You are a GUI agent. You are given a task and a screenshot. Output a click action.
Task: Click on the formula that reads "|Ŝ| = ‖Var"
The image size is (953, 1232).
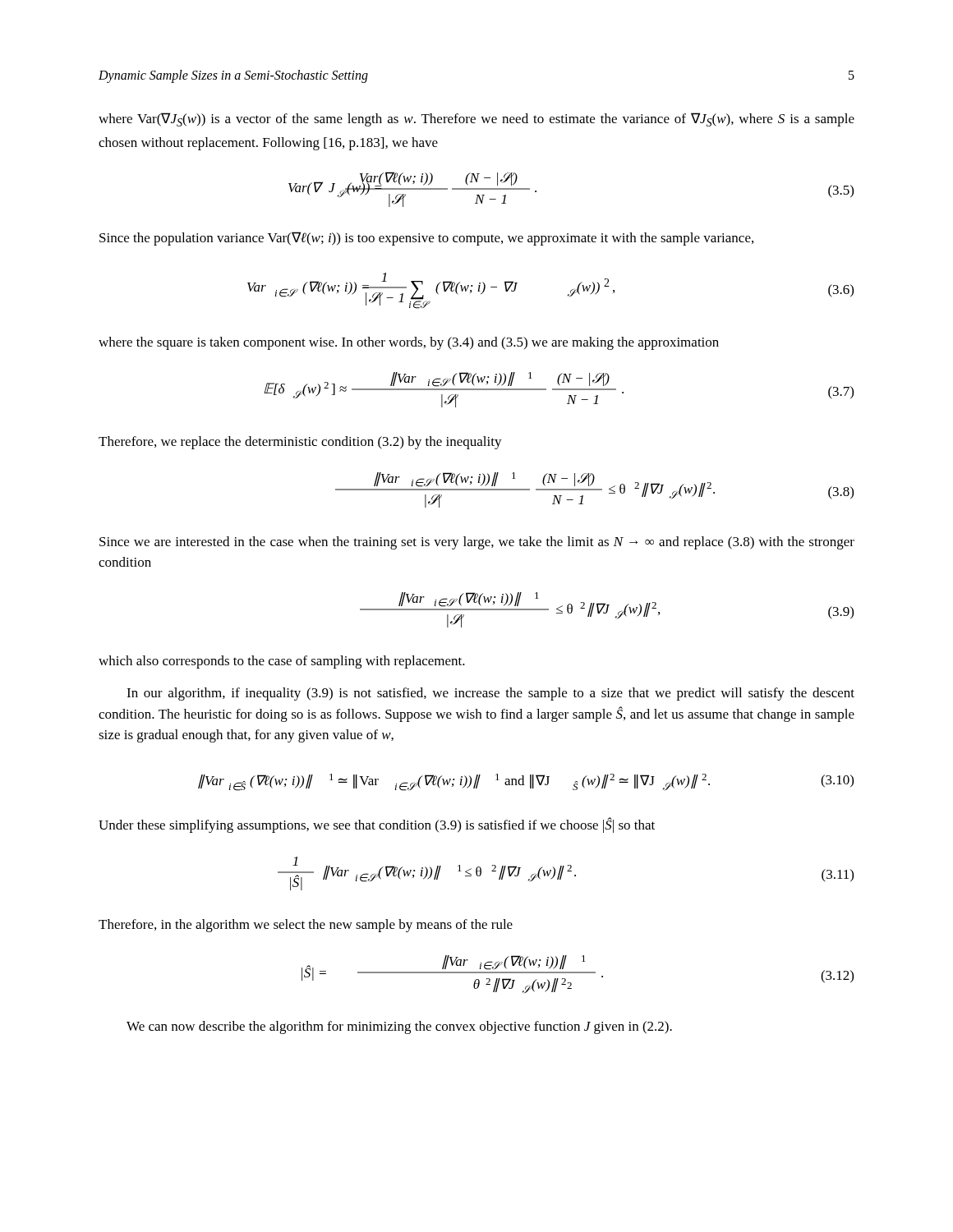pos(476,975)
